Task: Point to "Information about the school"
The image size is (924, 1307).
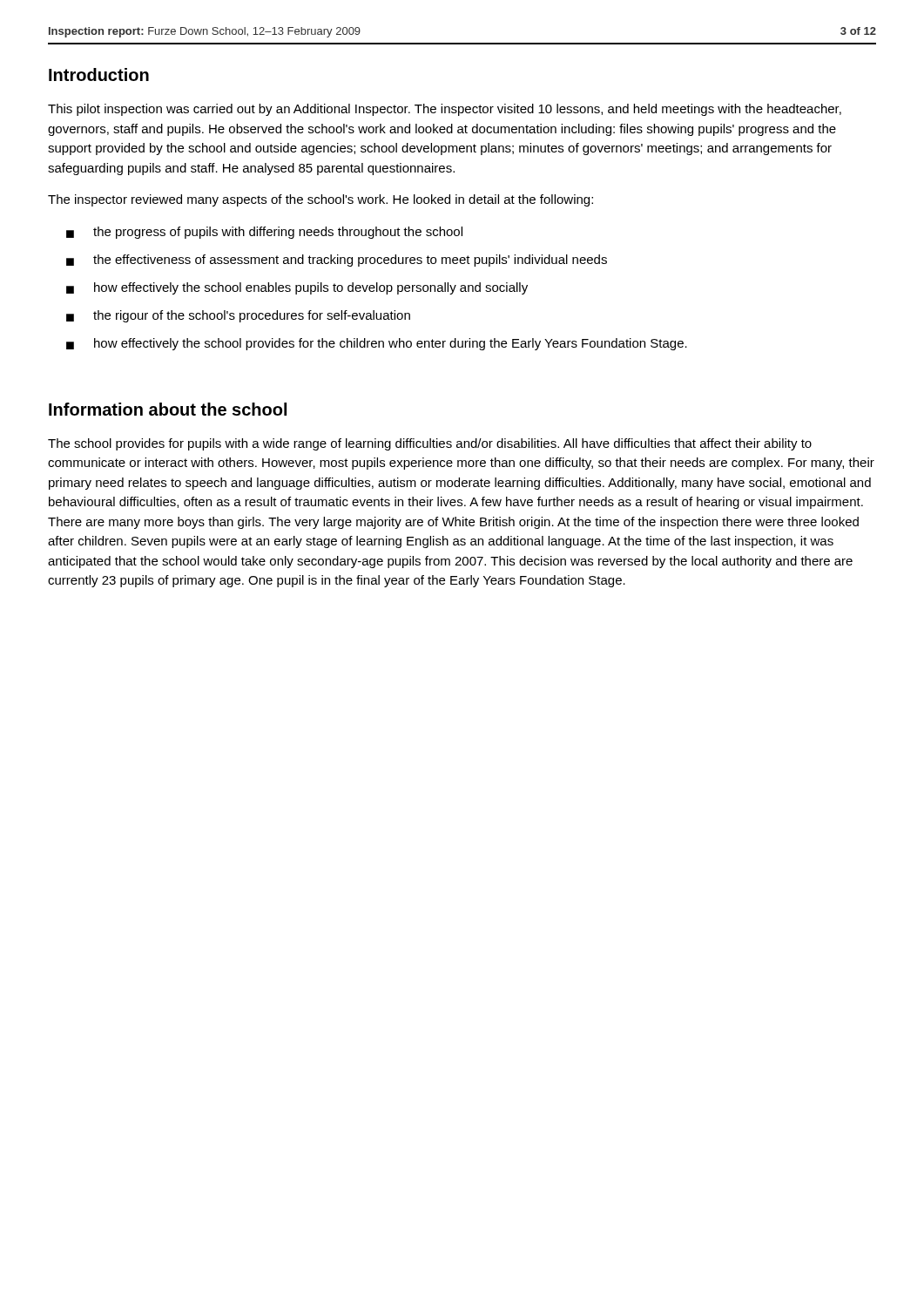Action: (x=168, y=410)
